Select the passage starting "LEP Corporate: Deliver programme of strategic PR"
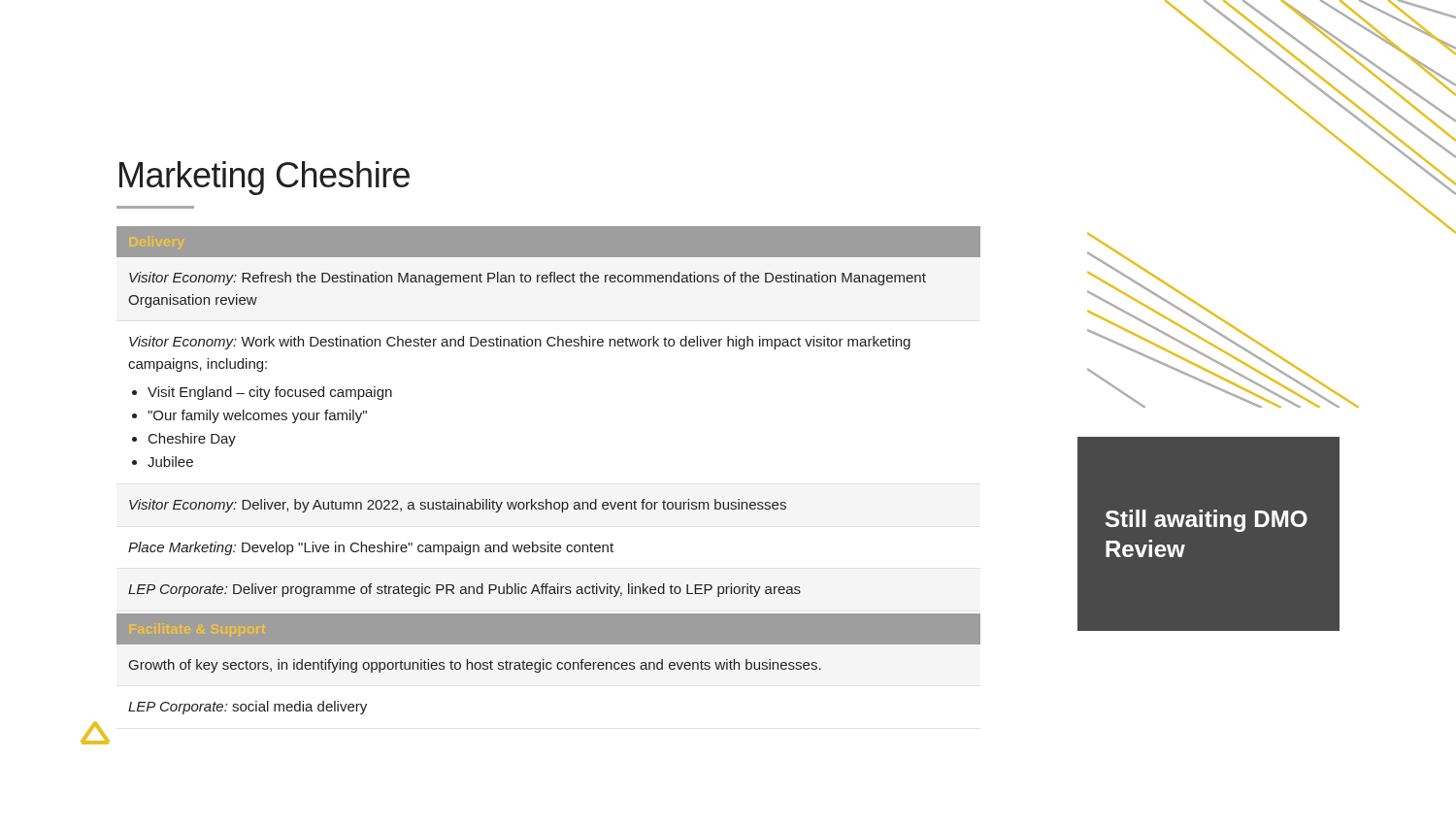This screenshot has width=1456, height=826. click(465, 589)
